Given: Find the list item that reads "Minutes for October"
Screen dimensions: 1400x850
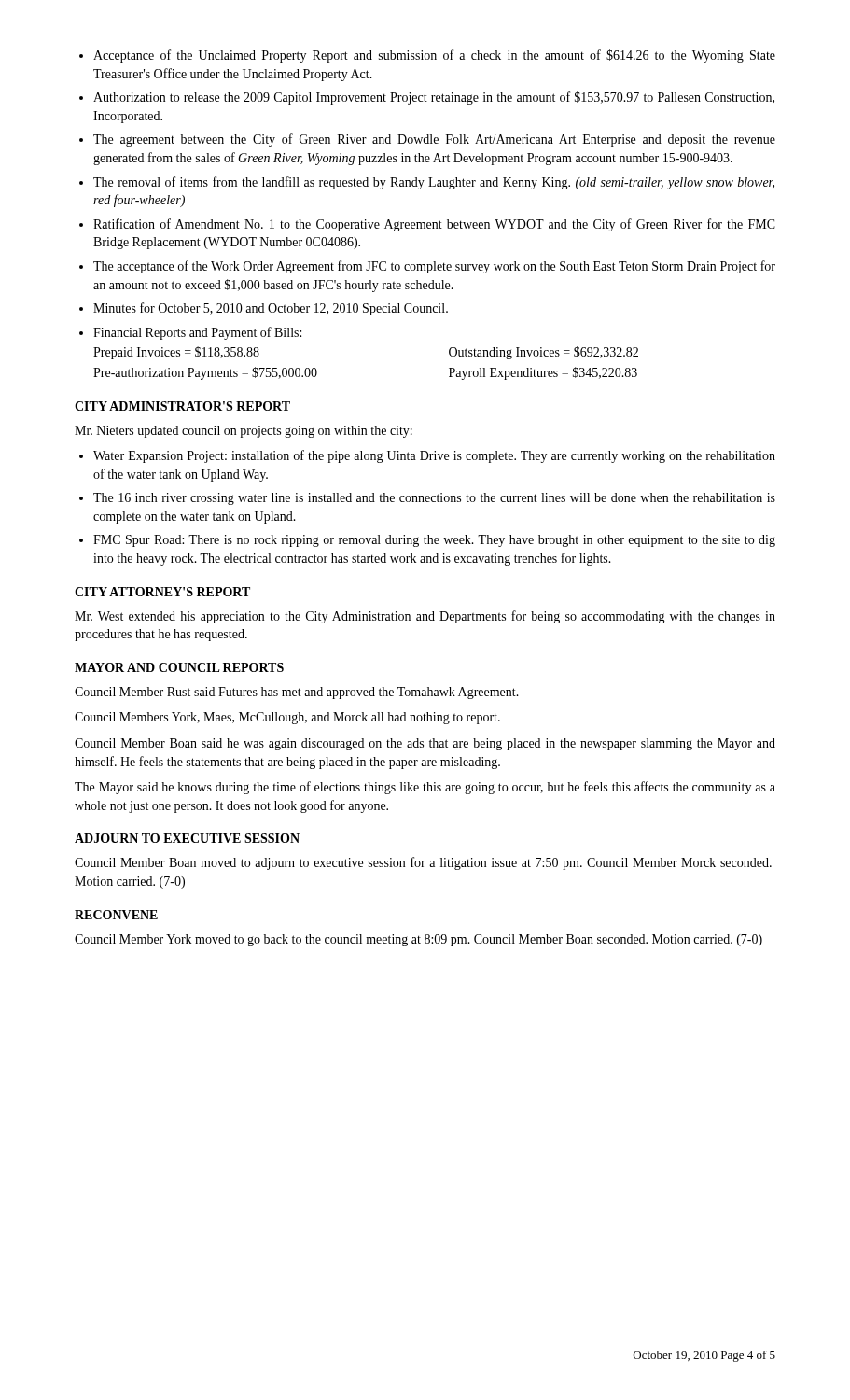Looking at the screenshot, I should click(434, 309).
